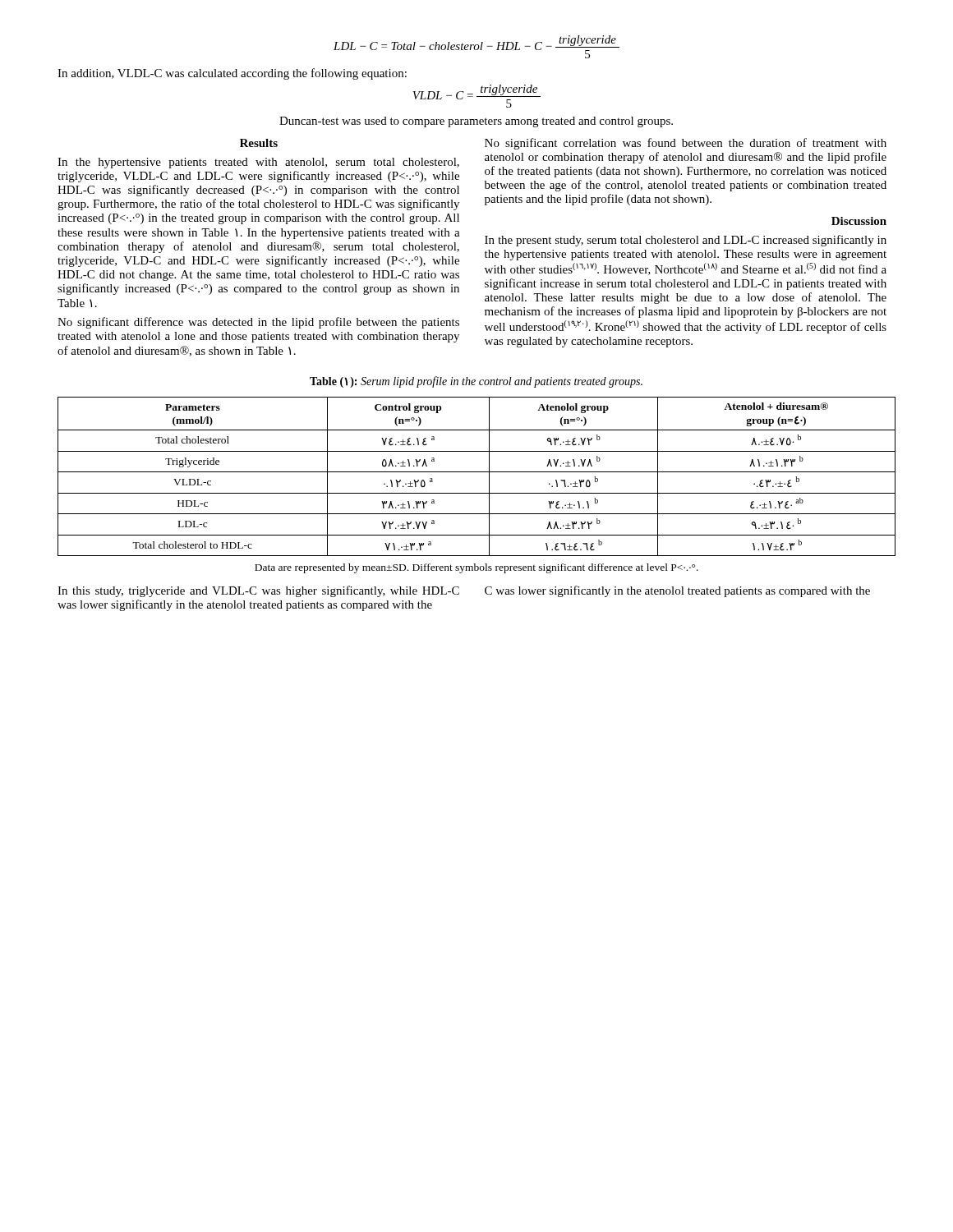The height and width of the screenshot is (1232, 953).
Task: Select the formula that reads "VLDL − C ="
Action: pos(476,97)
